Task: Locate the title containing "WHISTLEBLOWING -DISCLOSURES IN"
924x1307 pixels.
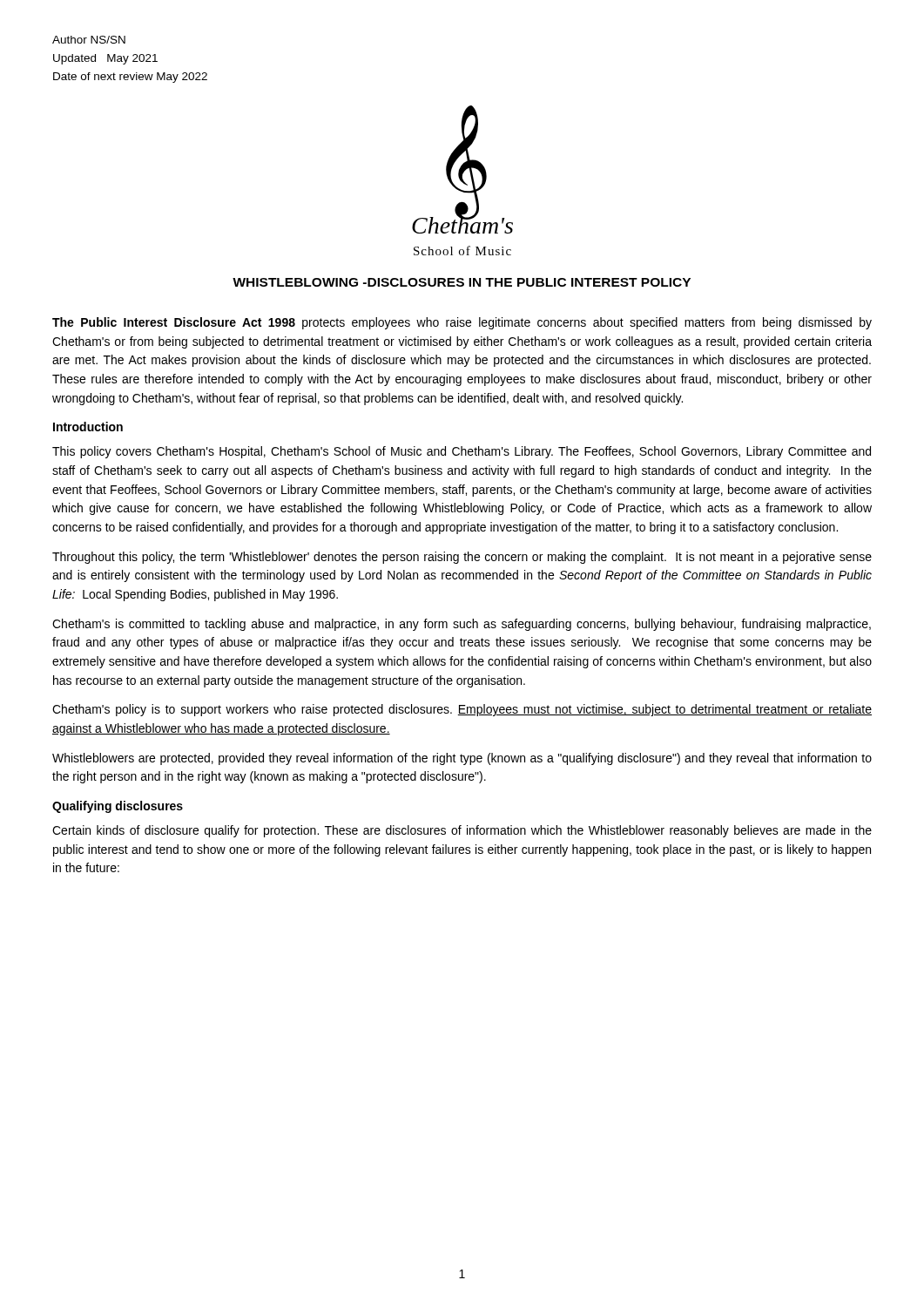Action: click(x=462, y=282)
